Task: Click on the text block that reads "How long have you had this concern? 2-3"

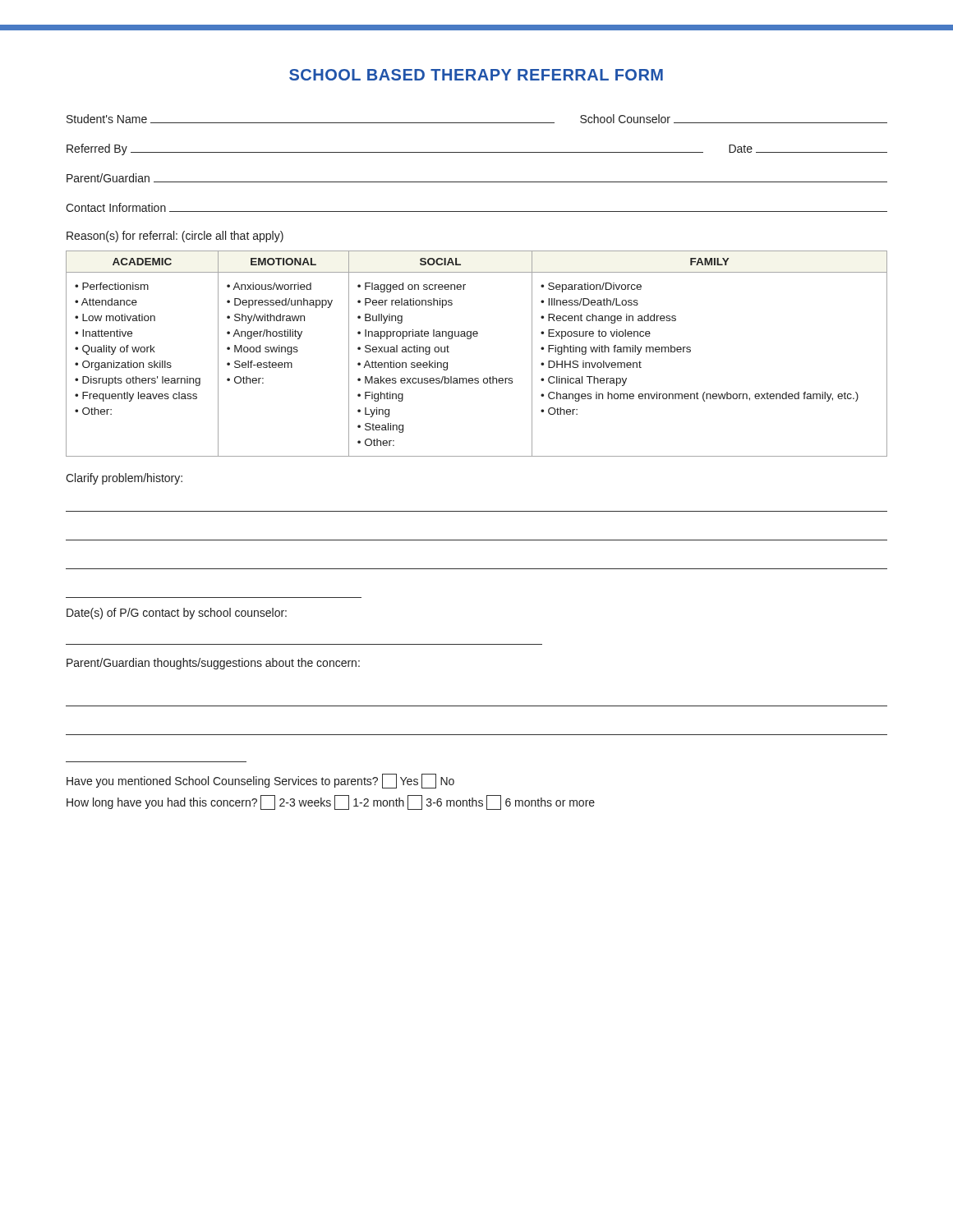Action: [x=330, y=802]
